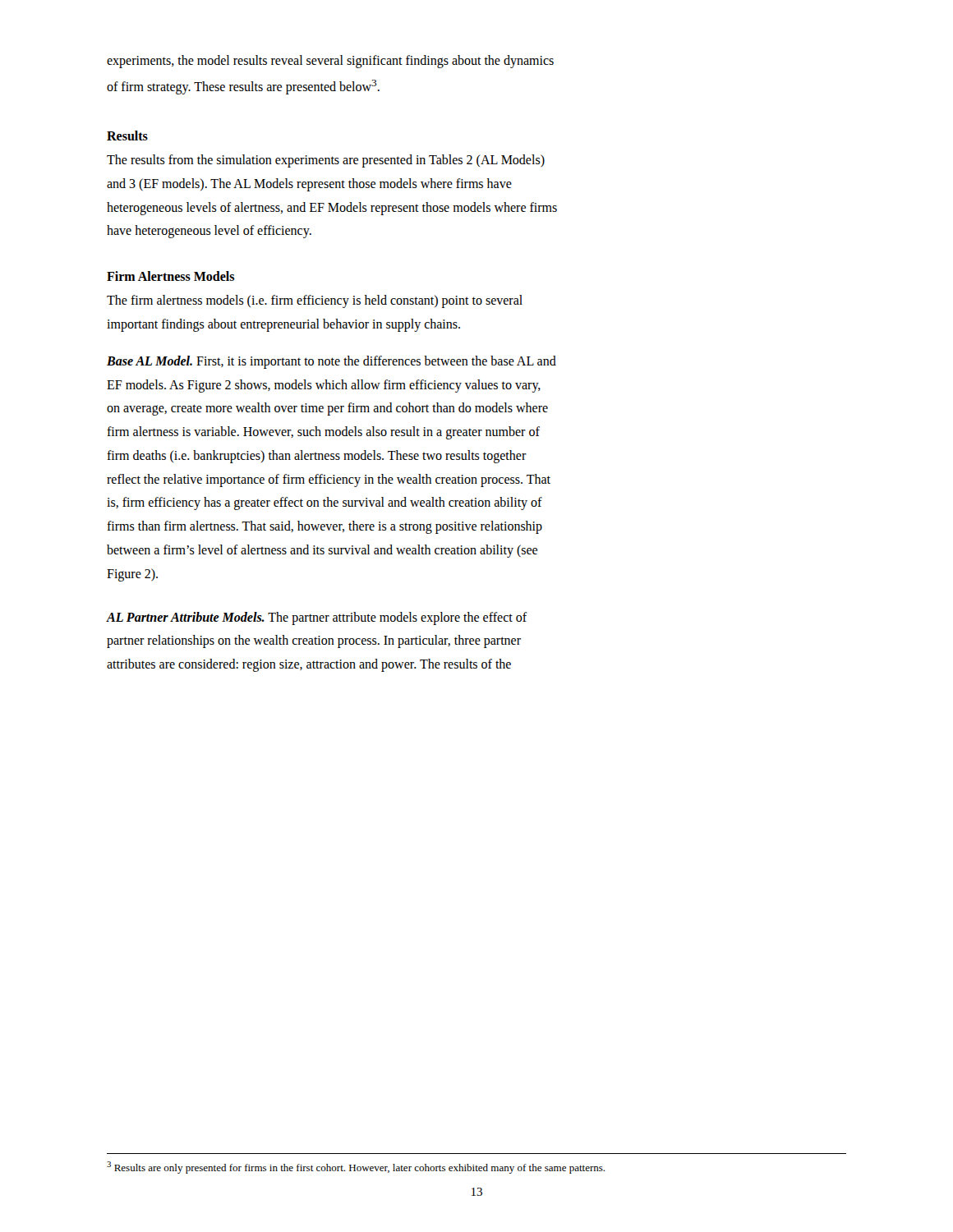
Task: Locate the footnote containing "3 Results are only"
Action: pyautogui.click(x=356, y=1166)
